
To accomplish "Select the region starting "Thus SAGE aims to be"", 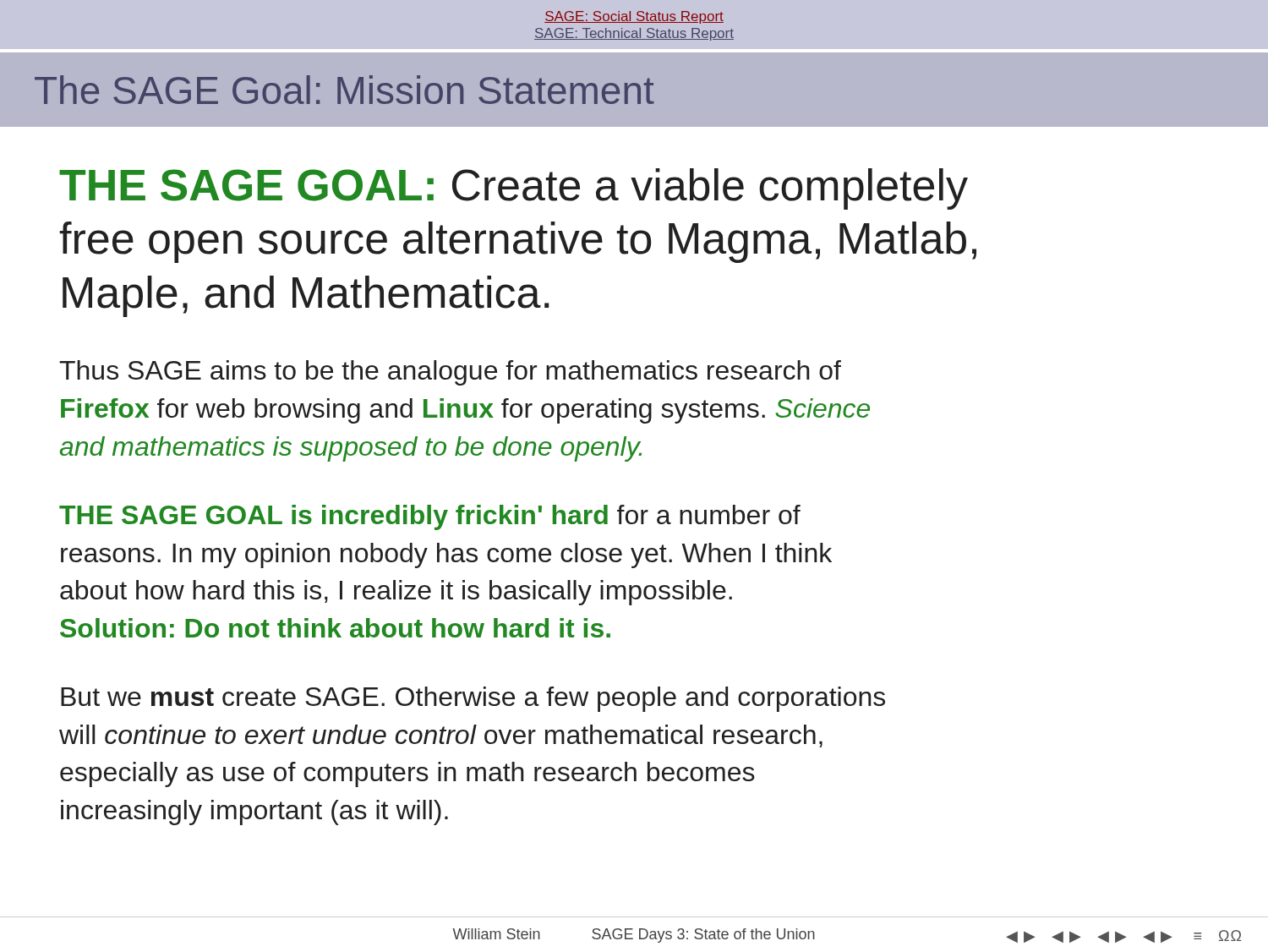I will [465, 408].
